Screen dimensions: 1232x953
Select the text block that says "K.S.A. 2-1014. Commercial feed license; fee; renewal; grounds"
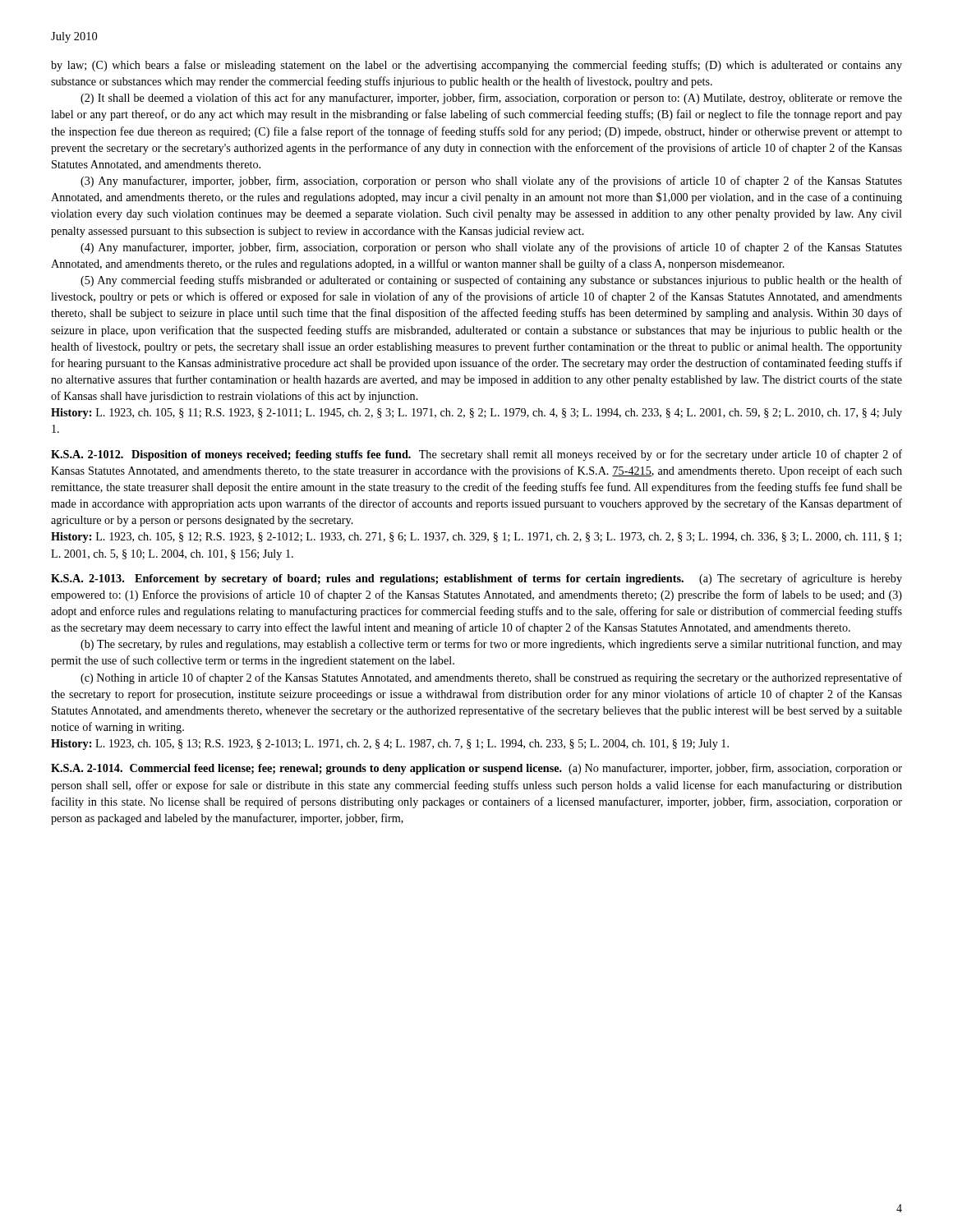pos(476,793)
